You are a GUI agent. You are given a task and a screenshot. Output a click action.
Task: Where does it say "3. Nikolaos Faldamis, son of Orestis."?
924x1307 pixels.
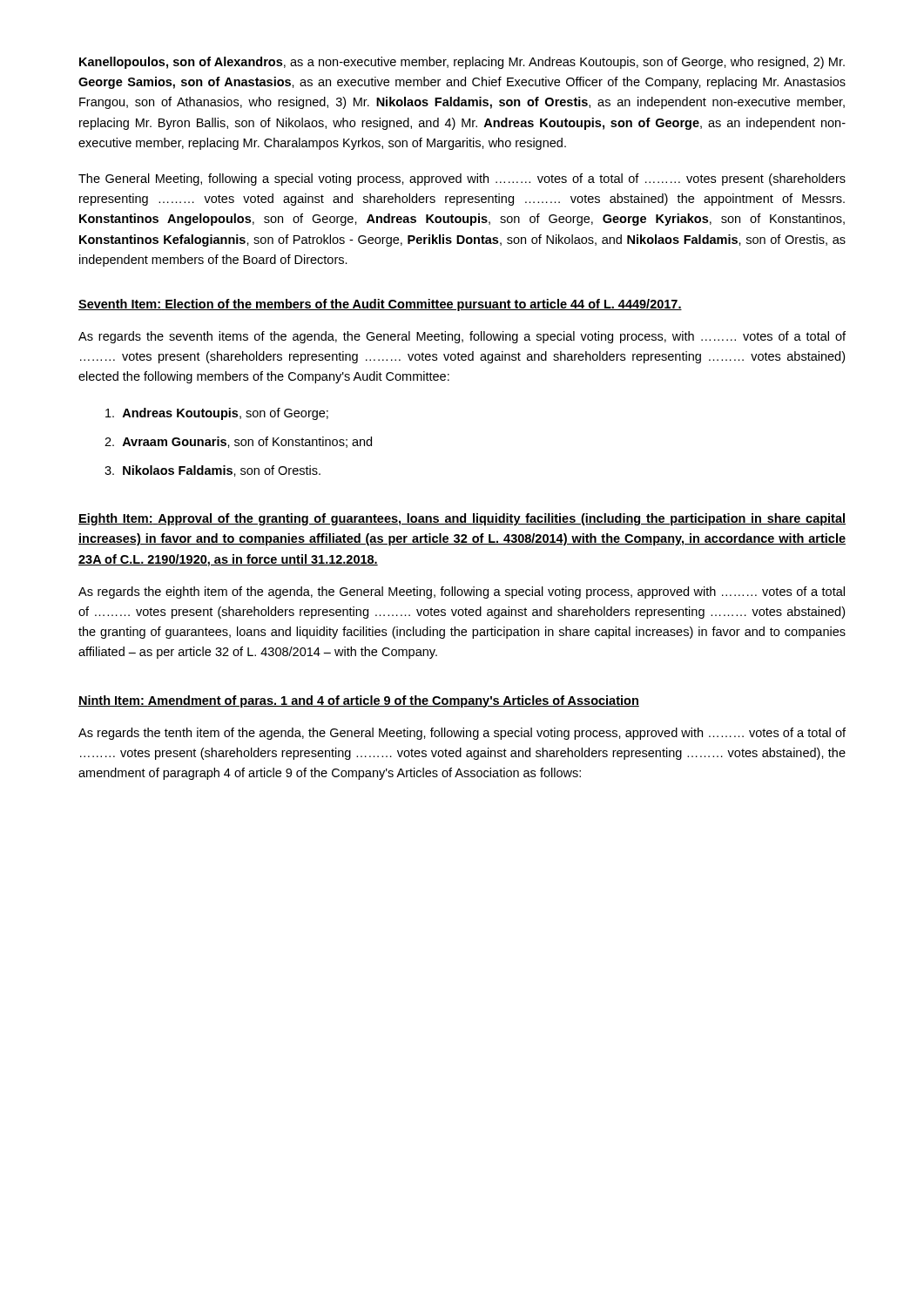213,471
